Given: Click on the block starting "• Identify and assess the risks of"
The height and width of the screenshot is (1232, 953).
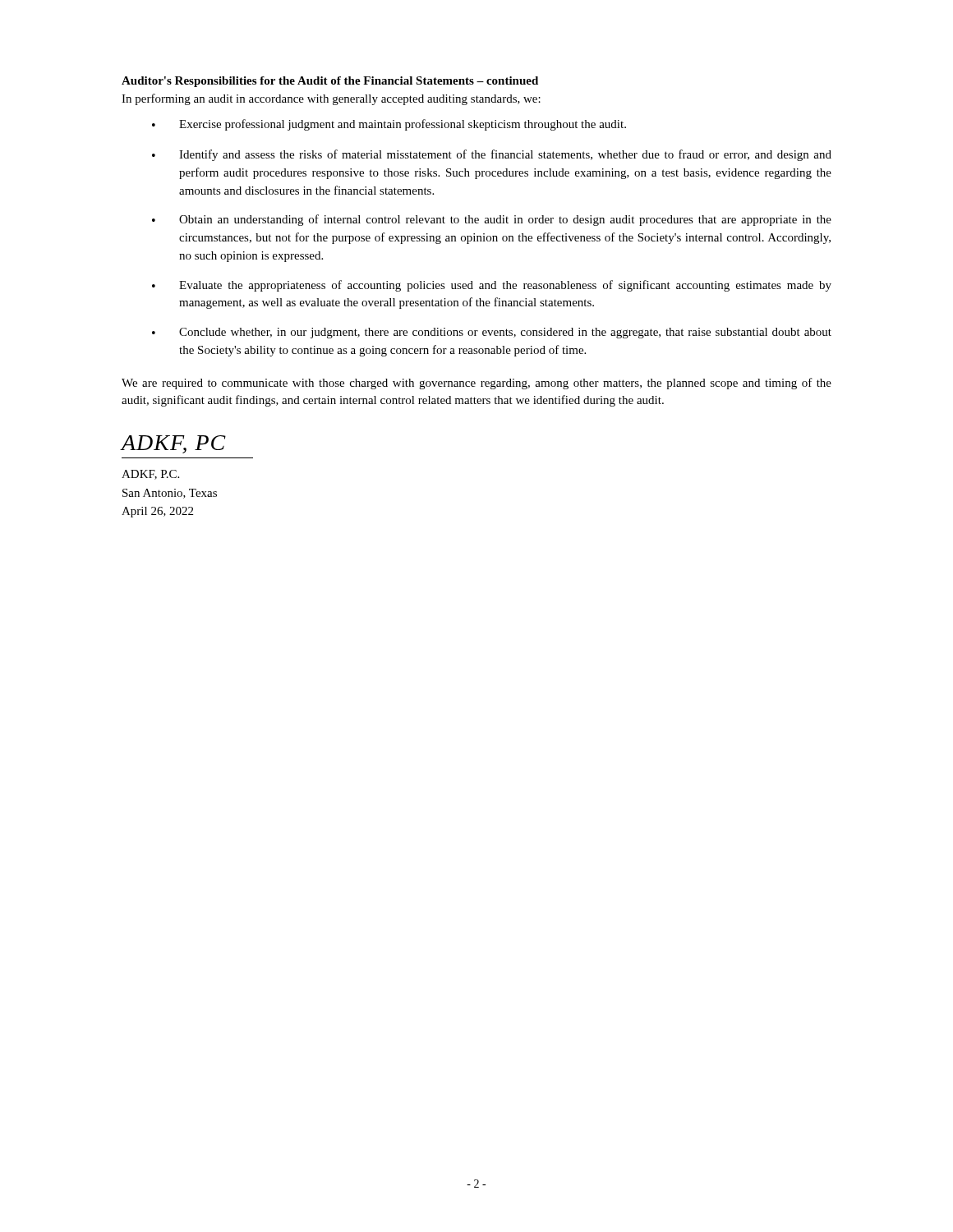Looking at the screenshot, I should pos(491,173).
